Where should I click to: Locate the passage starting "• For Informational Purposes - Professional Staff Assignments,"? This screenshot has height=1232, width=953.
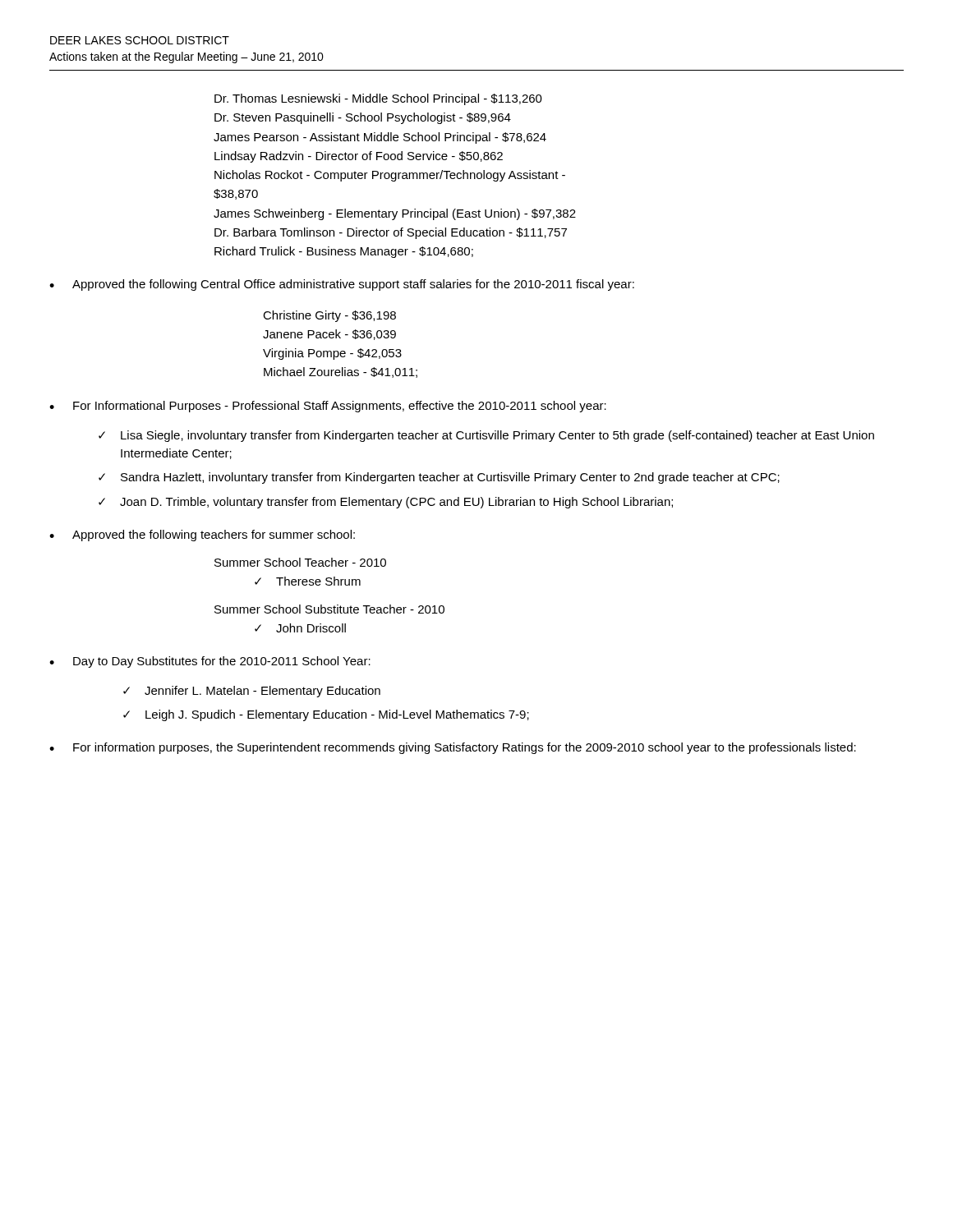(328, 407)
